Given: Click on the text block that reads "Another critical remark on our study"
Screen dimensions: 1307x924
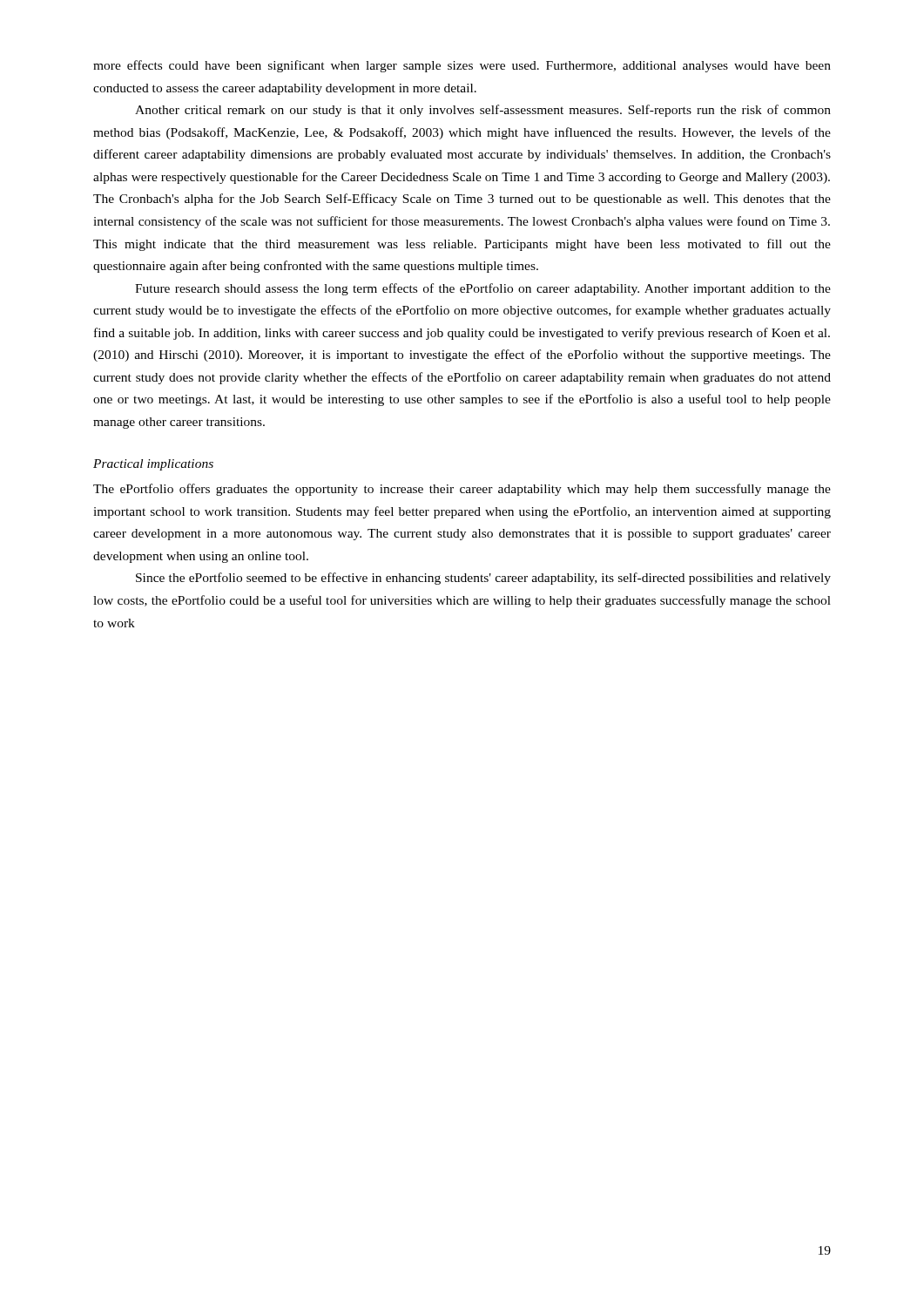Looking at the screenshot, I should (462, 188).
